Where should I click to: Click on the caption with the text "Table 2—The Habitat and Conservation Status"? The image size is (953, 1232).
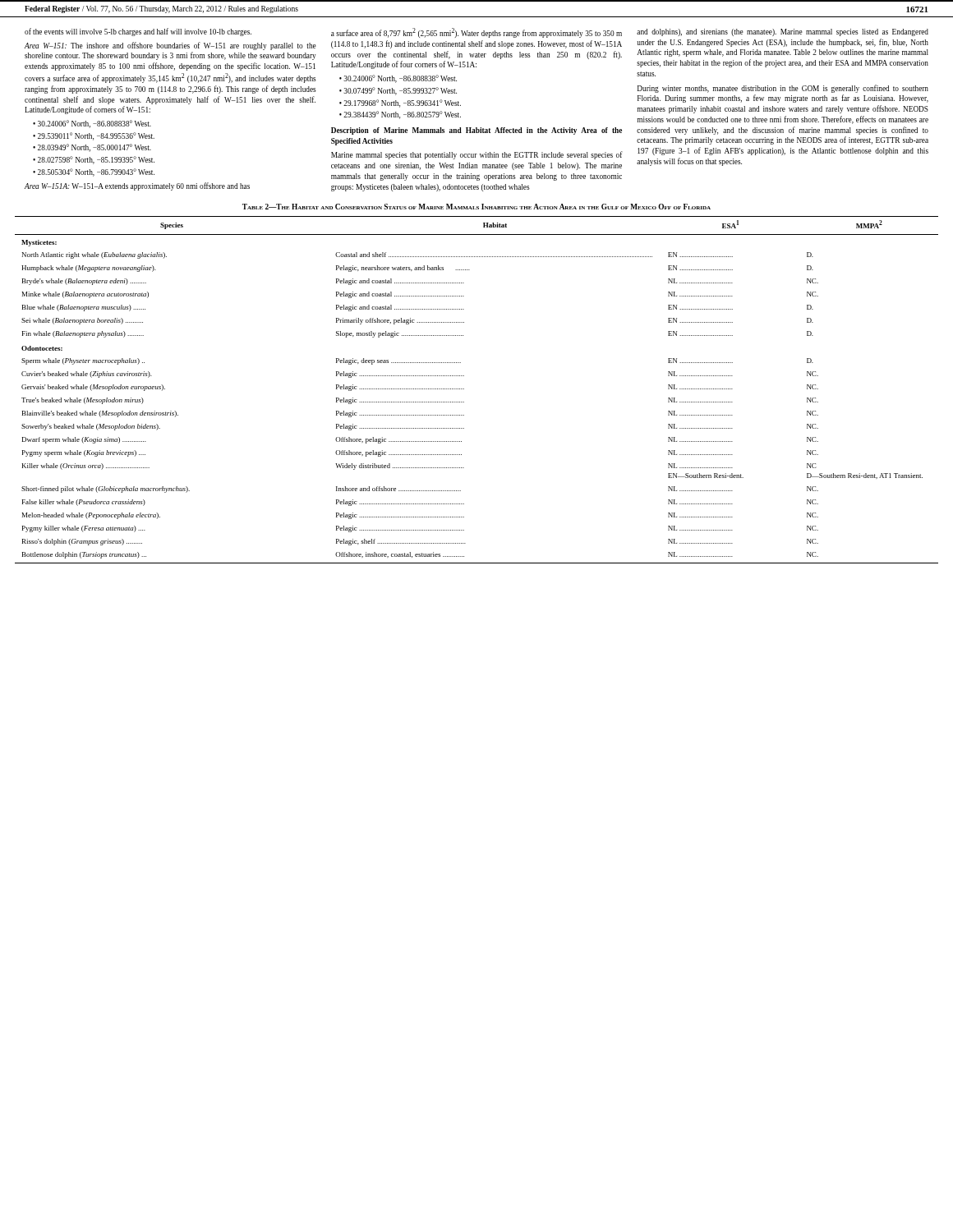click(476, 207)
